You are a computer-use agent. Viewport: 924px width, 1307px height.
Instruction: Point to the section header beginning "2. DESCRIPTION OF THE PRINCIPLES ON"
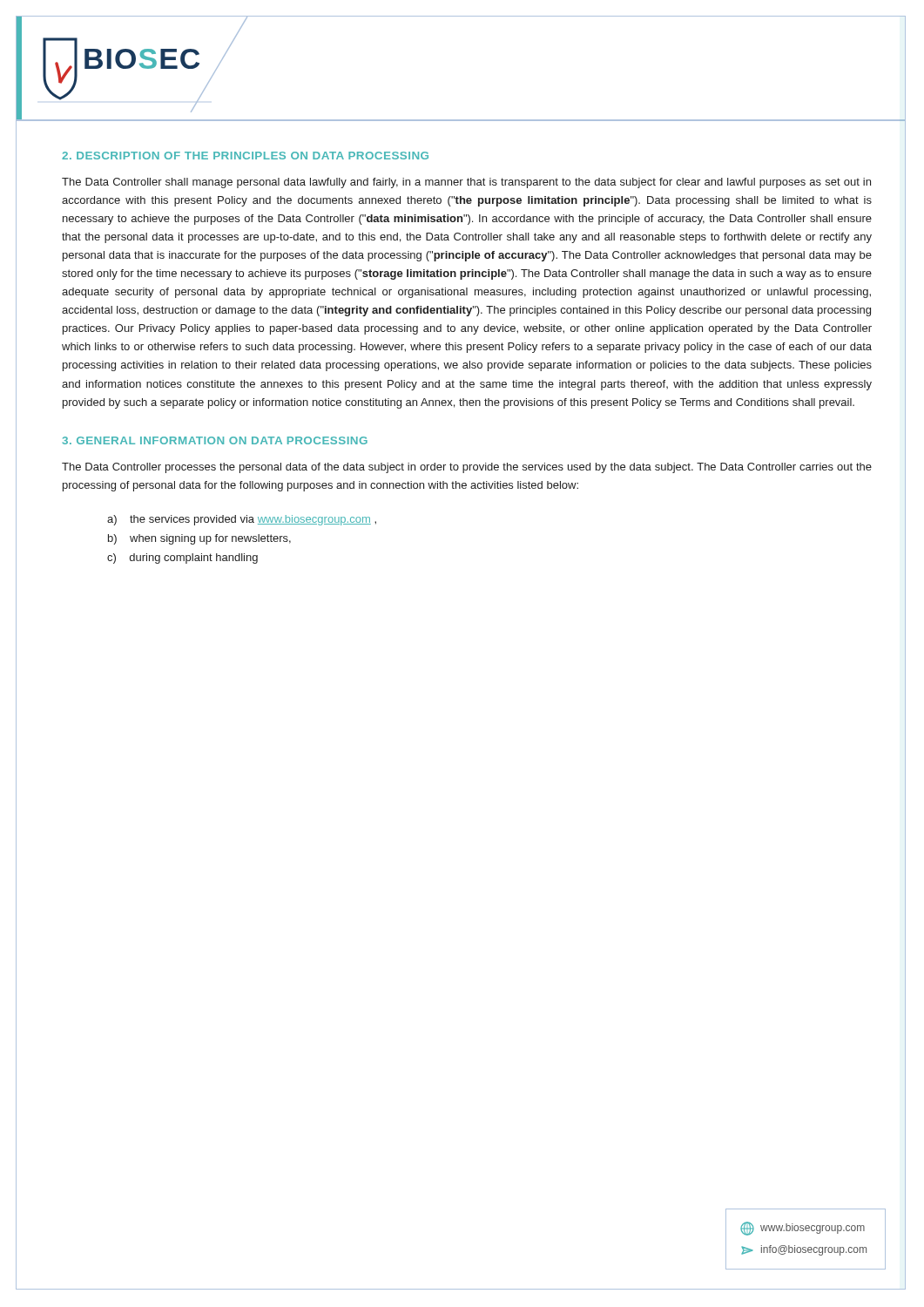(246, 156)
